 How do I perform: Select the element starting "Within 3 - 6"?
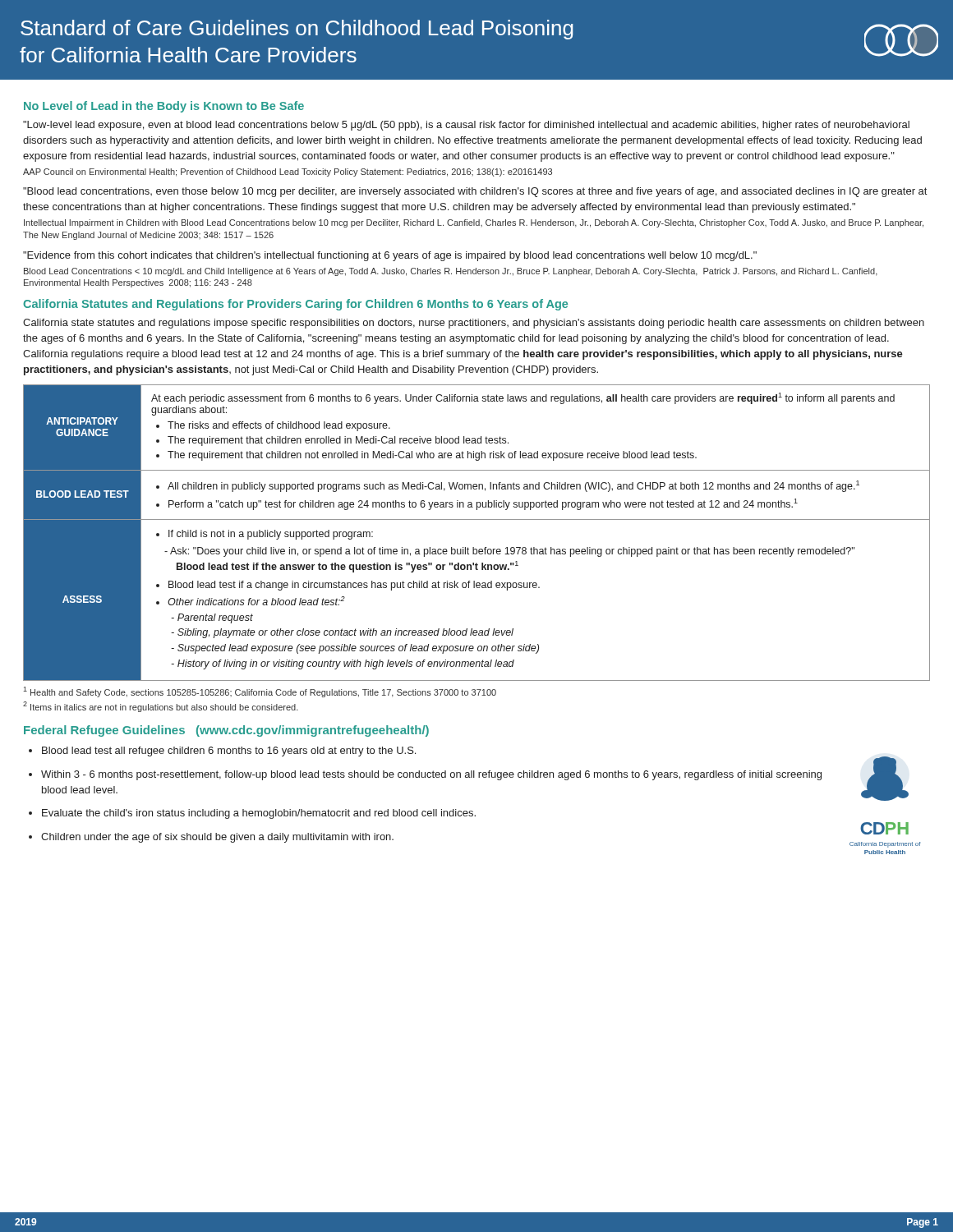pos(432,782)
